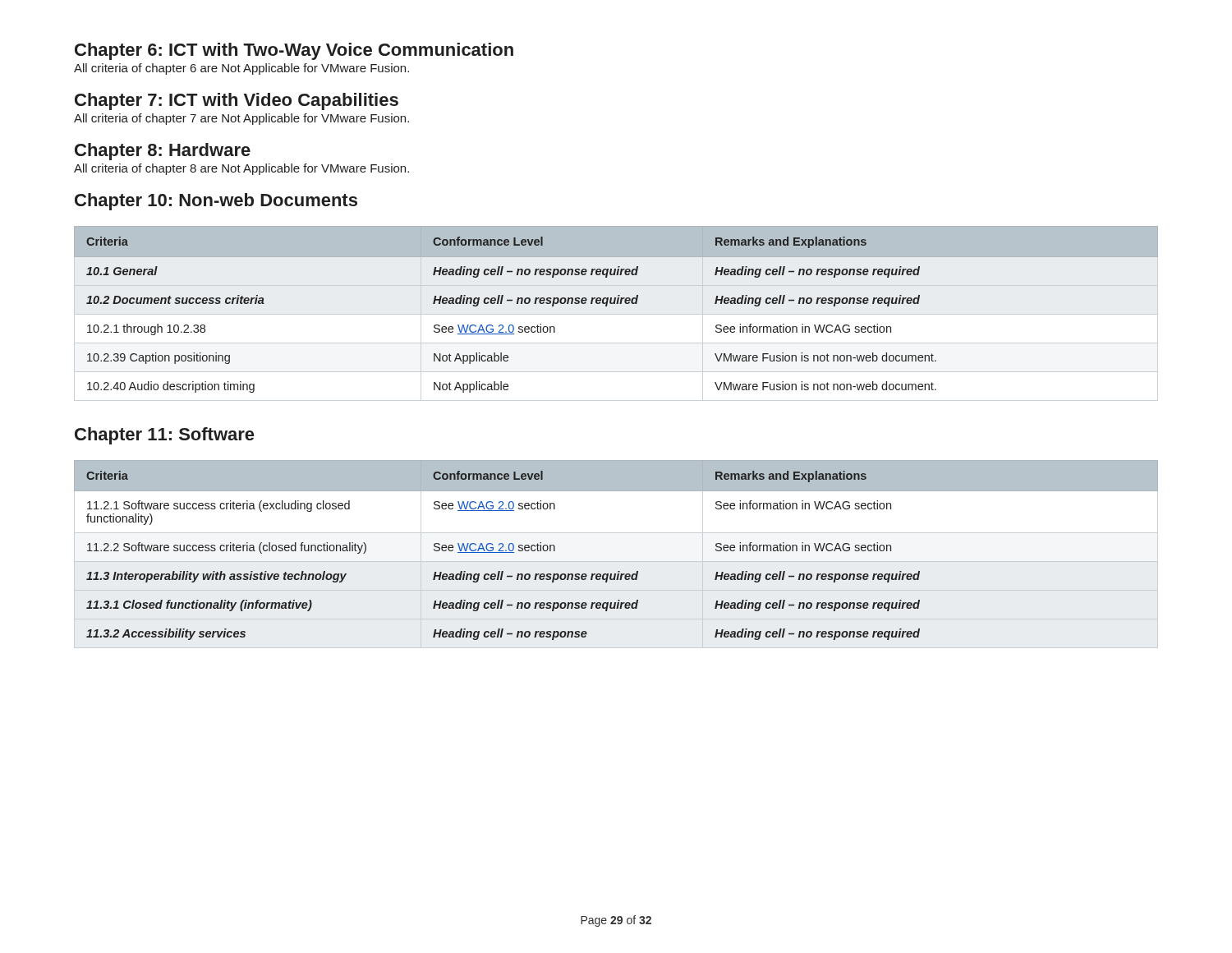Screen dimensions: 953x1232
Task: Point to "Chapter 11: Software"
Action: point(164,434)
